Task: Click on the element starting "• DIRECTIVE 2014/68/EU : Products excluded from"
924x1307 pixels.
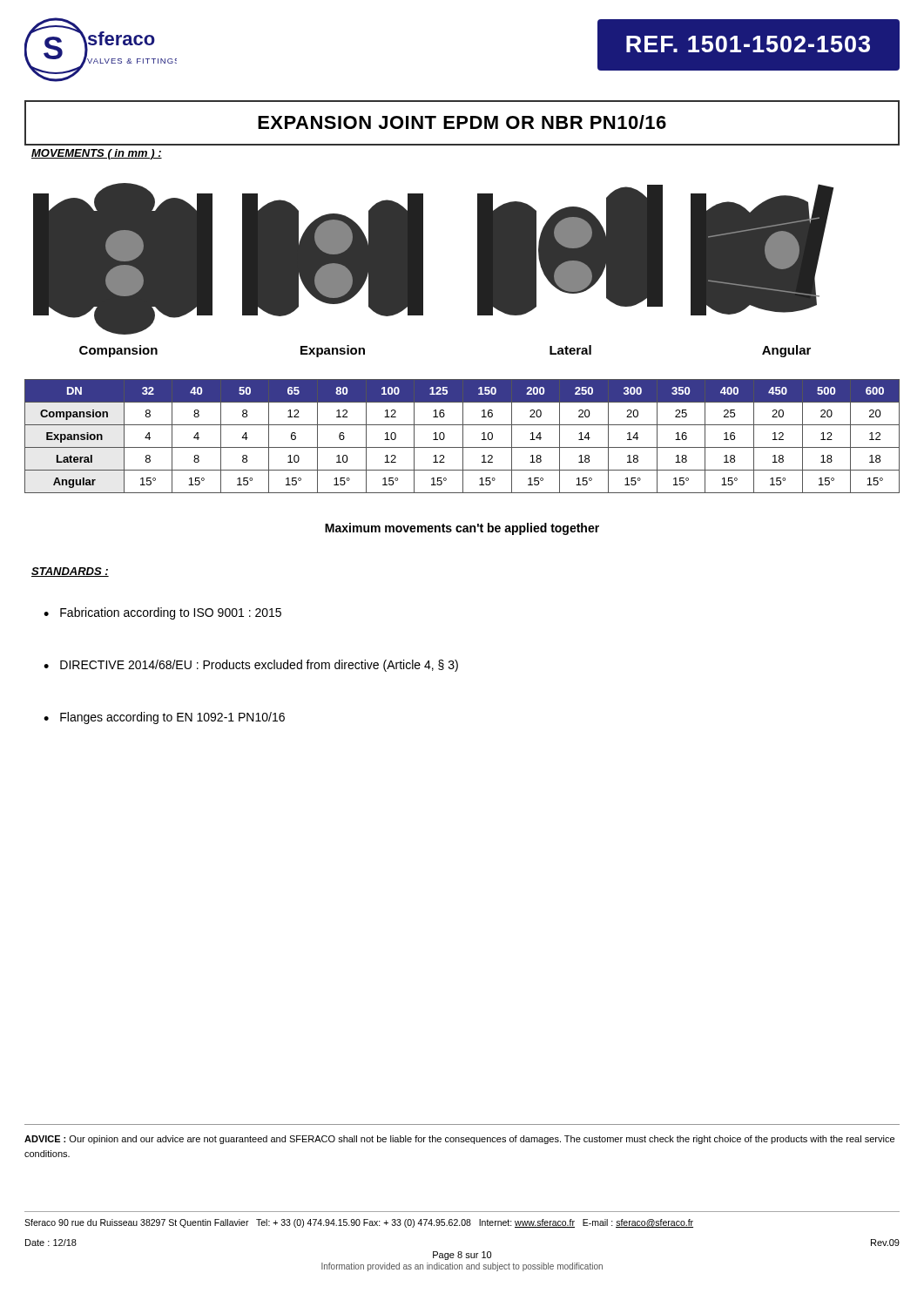Action: tap(251, 667)
